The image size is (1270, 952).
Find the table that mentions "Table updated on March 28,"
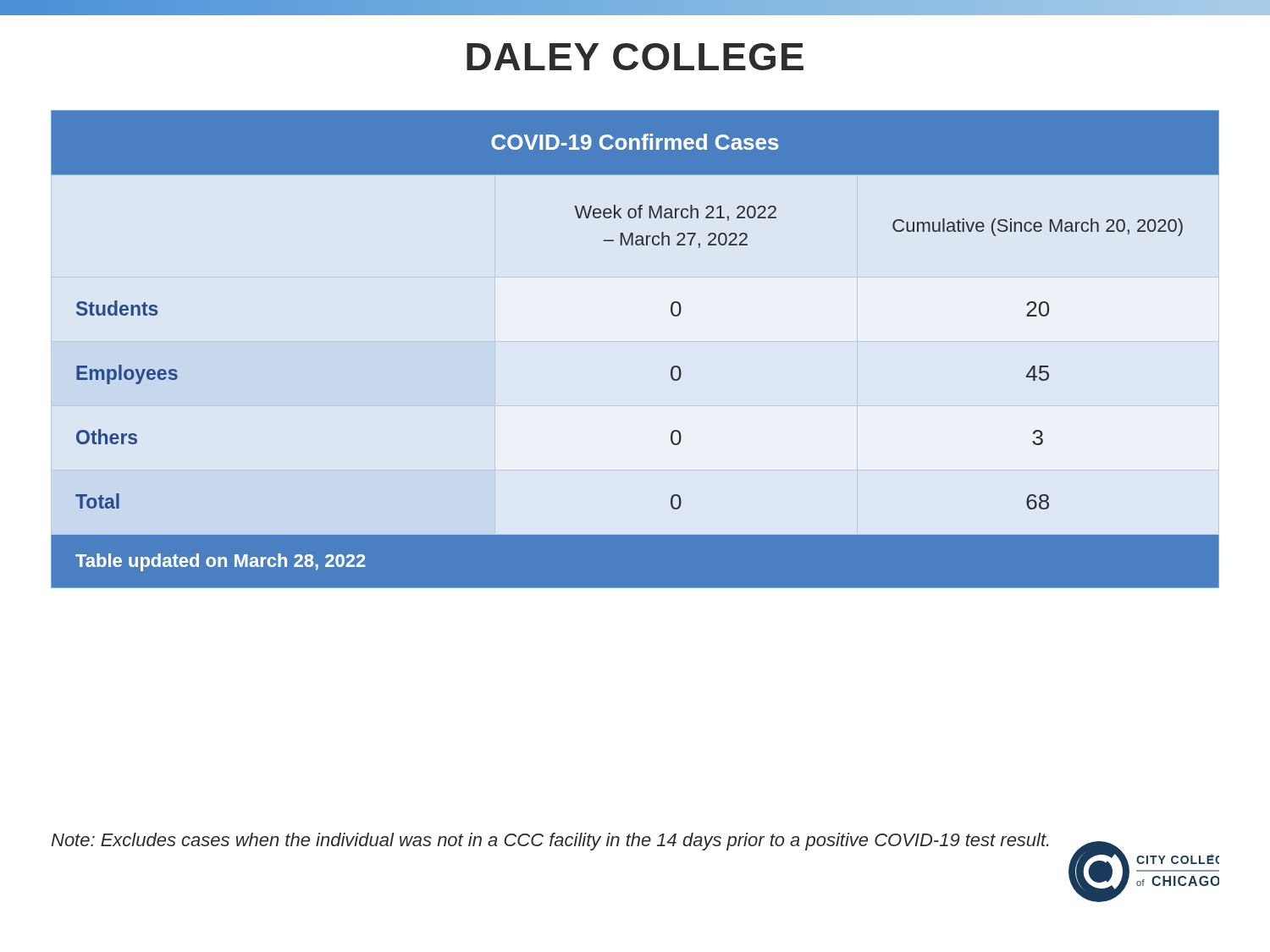click(635, 349)
